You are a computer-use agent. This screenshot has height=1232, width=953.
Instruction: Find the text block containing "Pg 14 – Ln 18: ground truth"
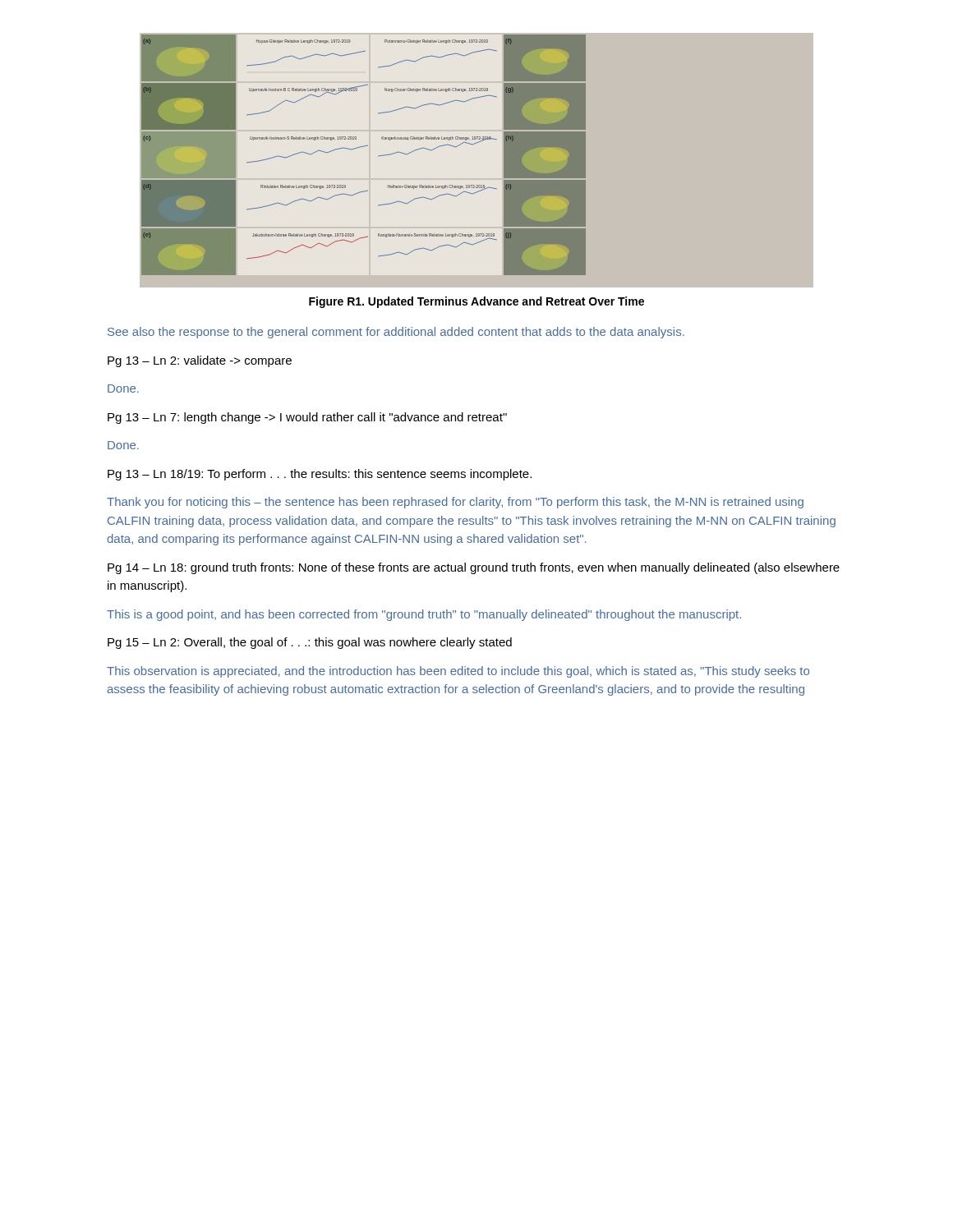point(473,576)
